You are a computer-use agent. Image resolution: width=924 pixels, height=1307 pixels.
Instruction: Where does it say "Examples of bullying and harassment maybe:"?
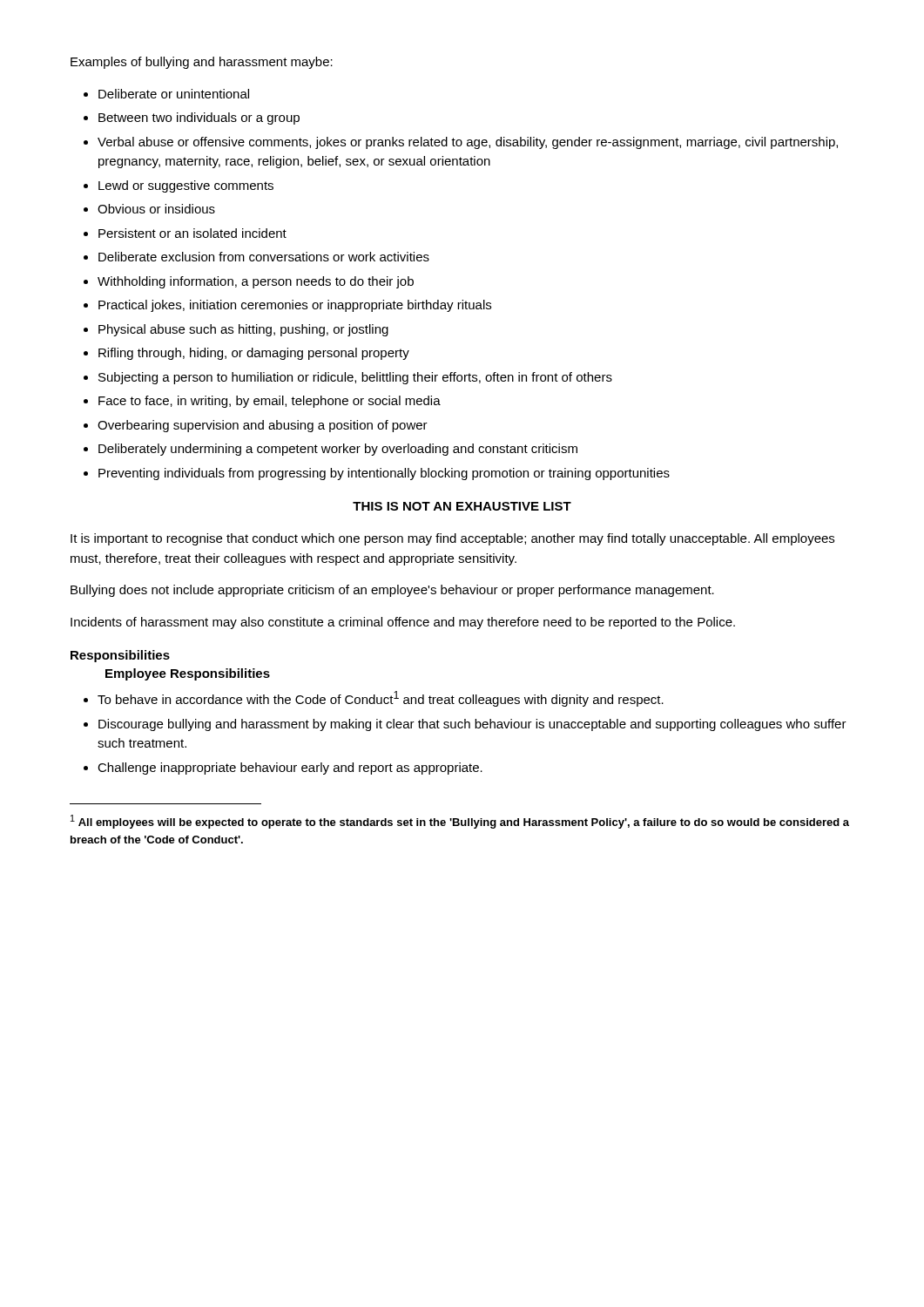pos(201,61)
